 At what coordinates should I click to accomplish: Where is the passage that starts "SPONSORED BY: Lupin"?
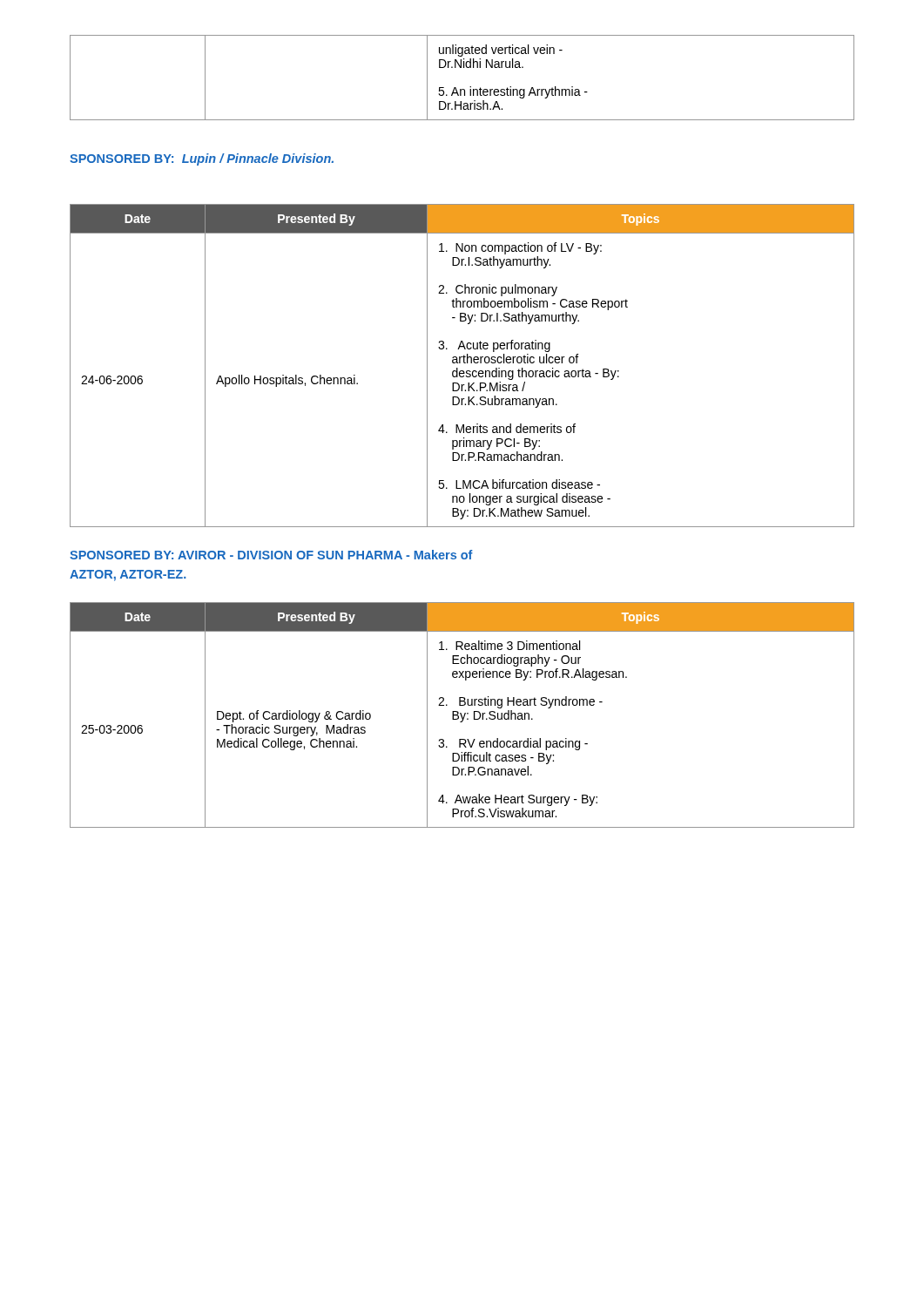coord(202,159)
